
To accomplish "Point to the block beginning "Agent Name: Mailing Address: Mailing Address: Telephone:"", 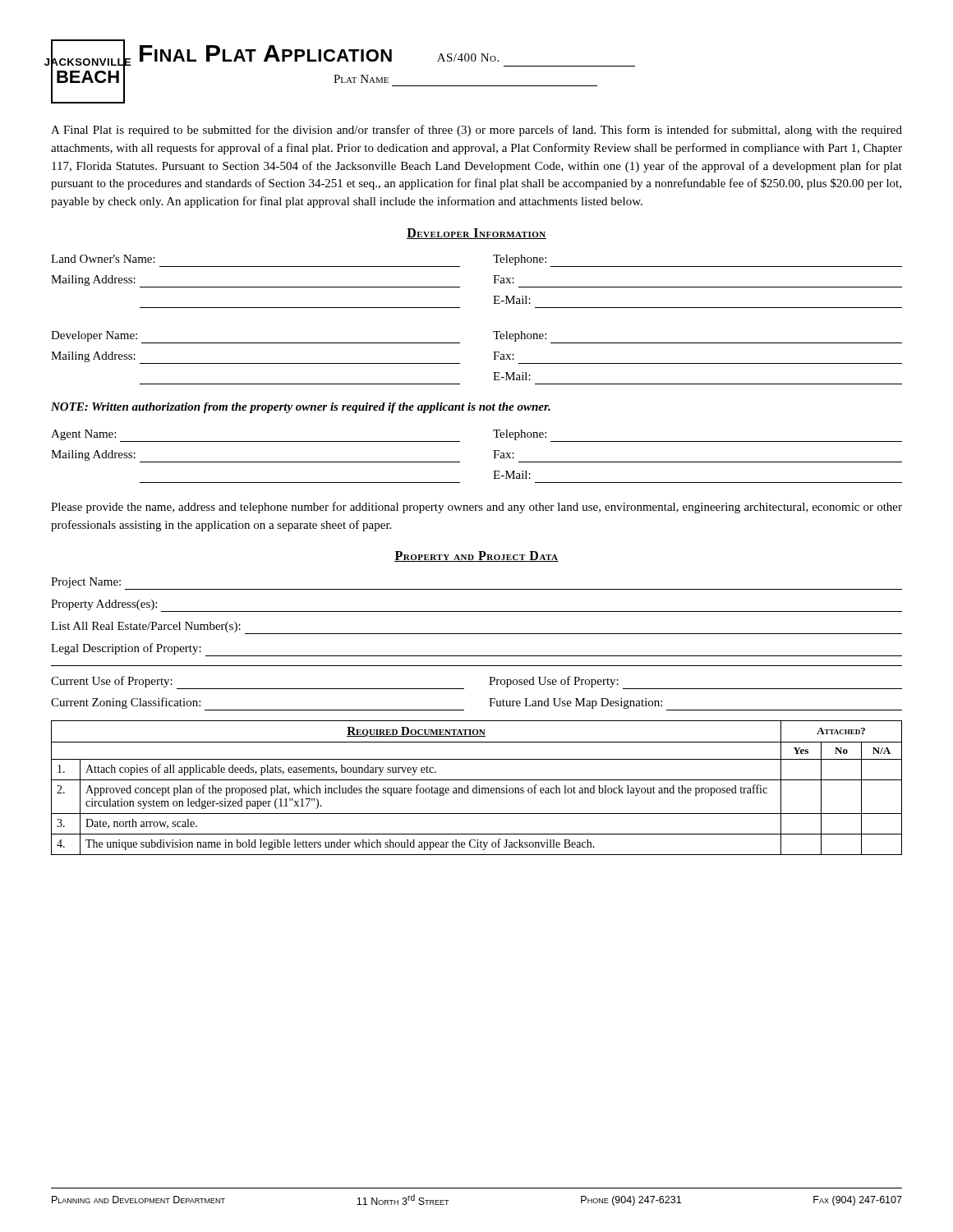I will (79, 436).
